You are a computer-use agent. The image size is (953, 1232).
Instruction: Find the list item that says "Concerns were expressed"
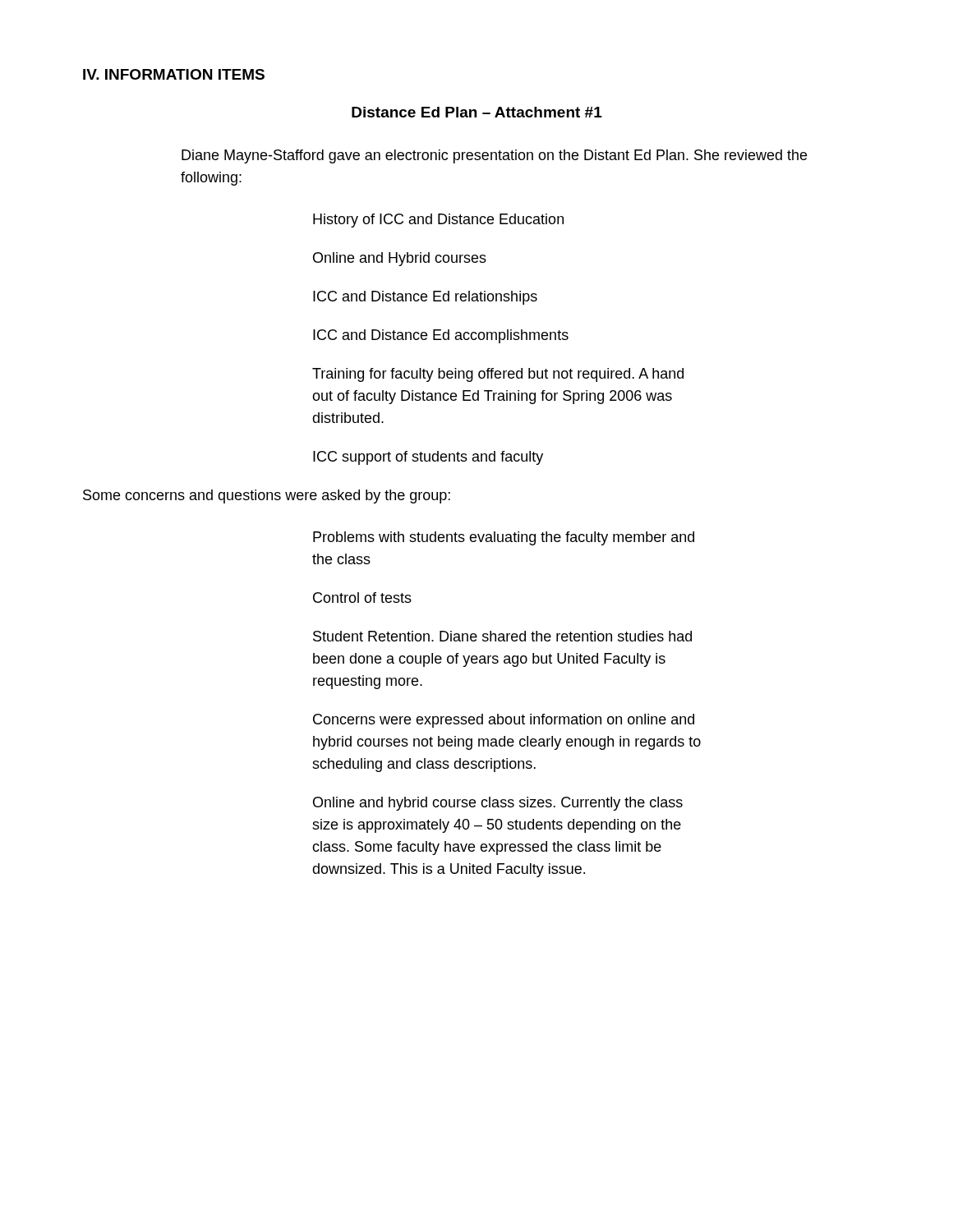tap(507, 742)
